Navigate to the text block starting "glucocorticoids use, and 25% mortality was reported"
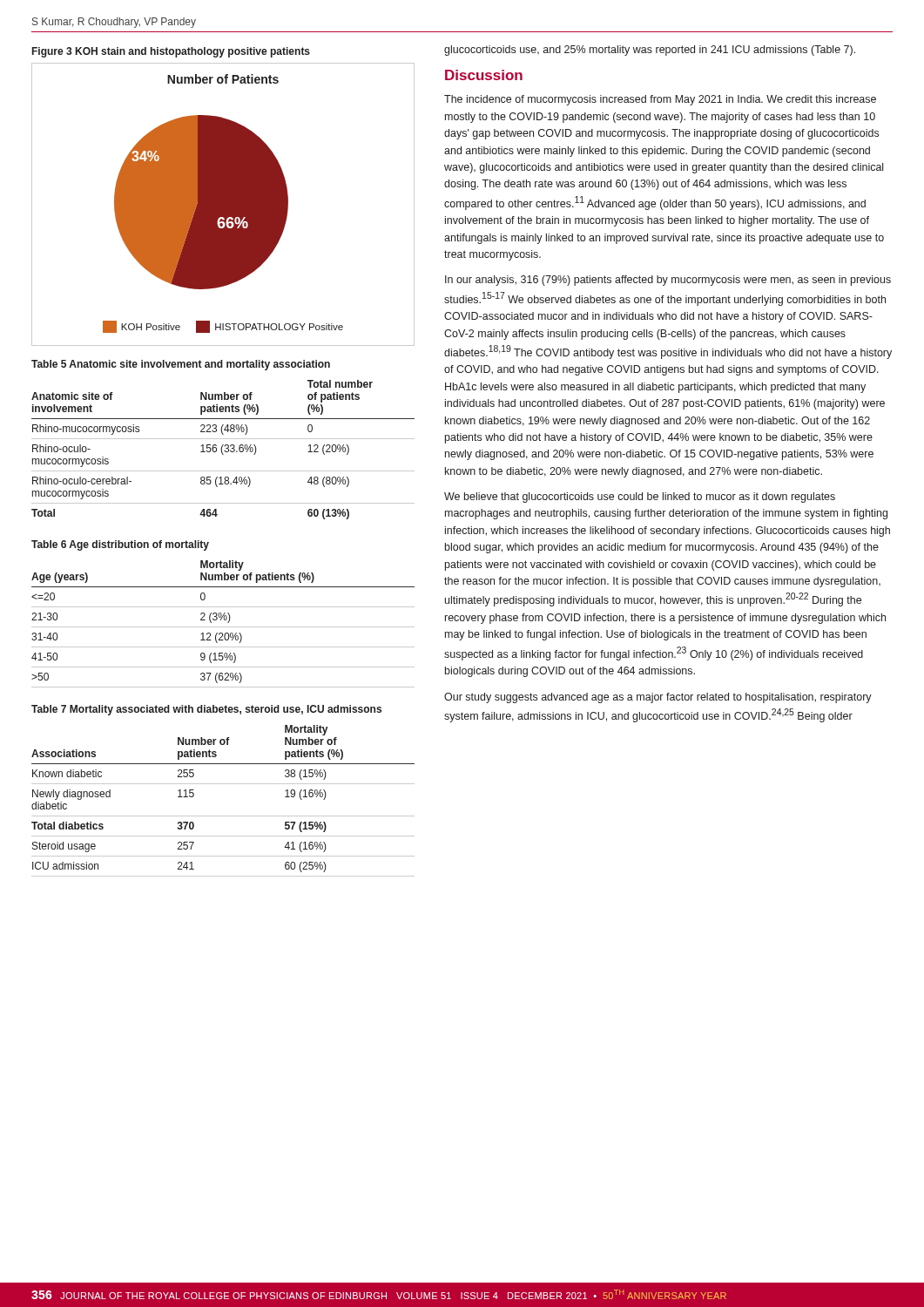The height and width of the screenshot is (1307, 924). coord(650,50)
